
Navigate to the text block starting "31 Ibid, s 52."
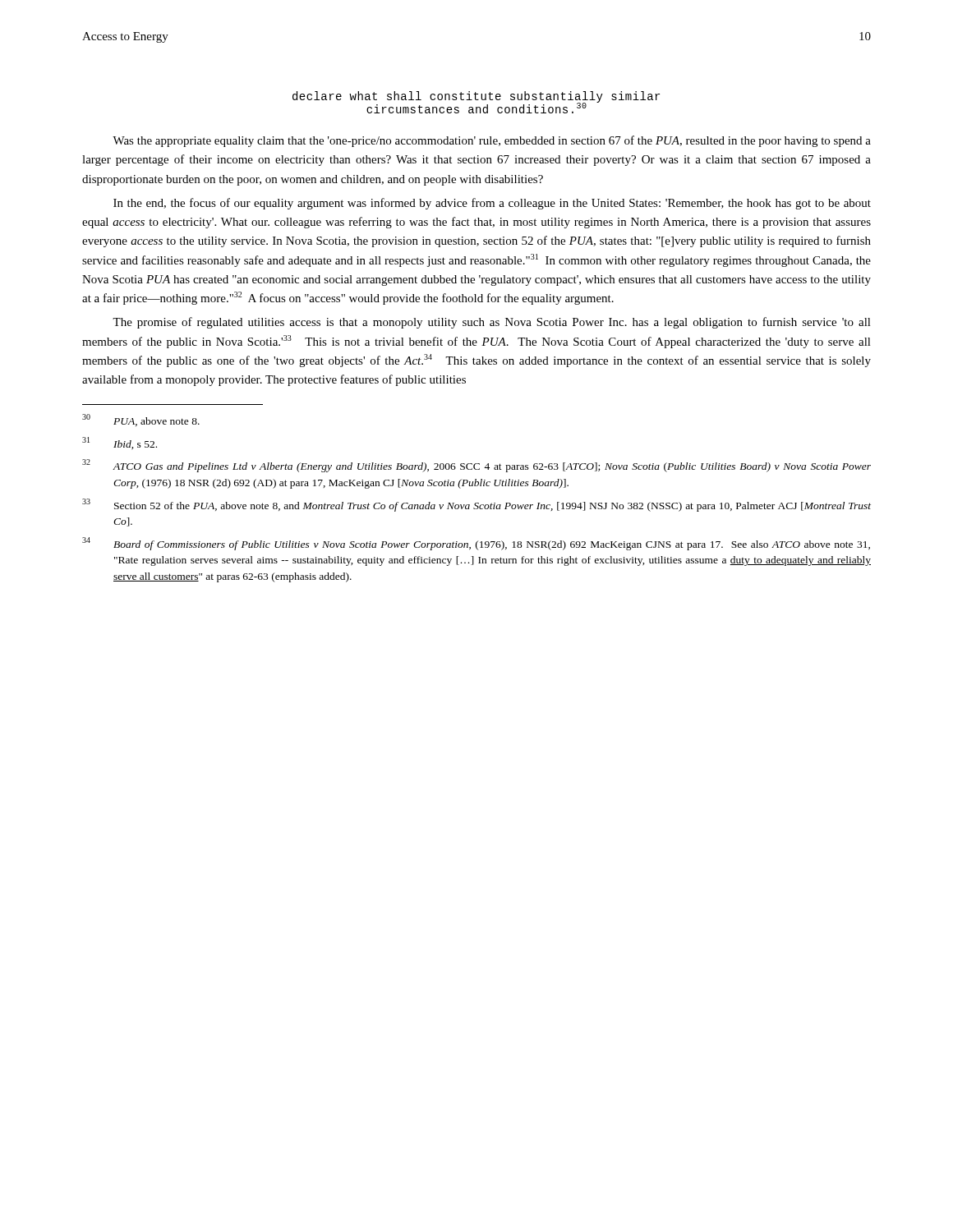click(x=120, y=443)
